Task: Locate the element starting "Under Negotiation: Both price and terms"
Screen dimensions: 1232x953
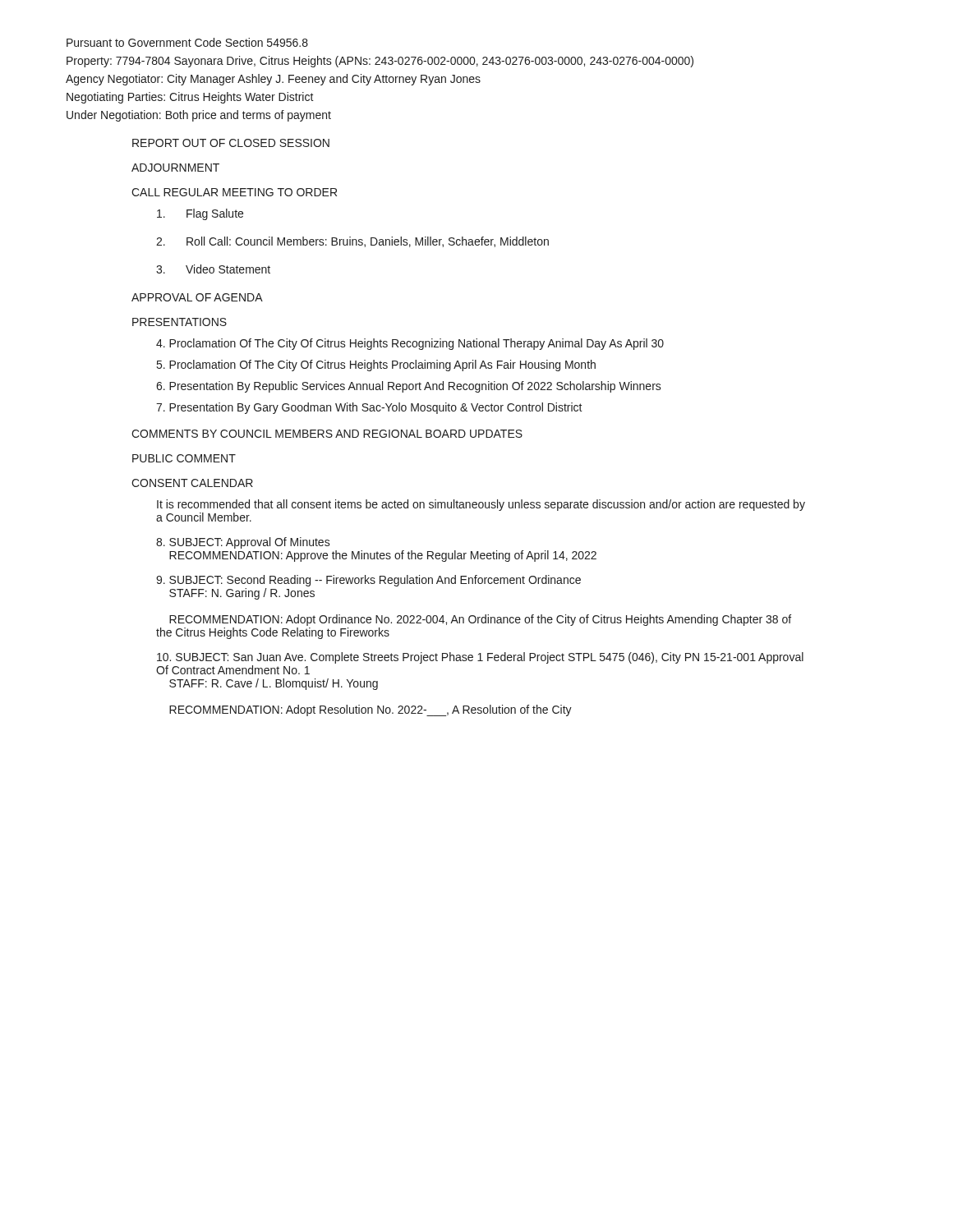Action: pyautogui.click(x=198, y=115)
